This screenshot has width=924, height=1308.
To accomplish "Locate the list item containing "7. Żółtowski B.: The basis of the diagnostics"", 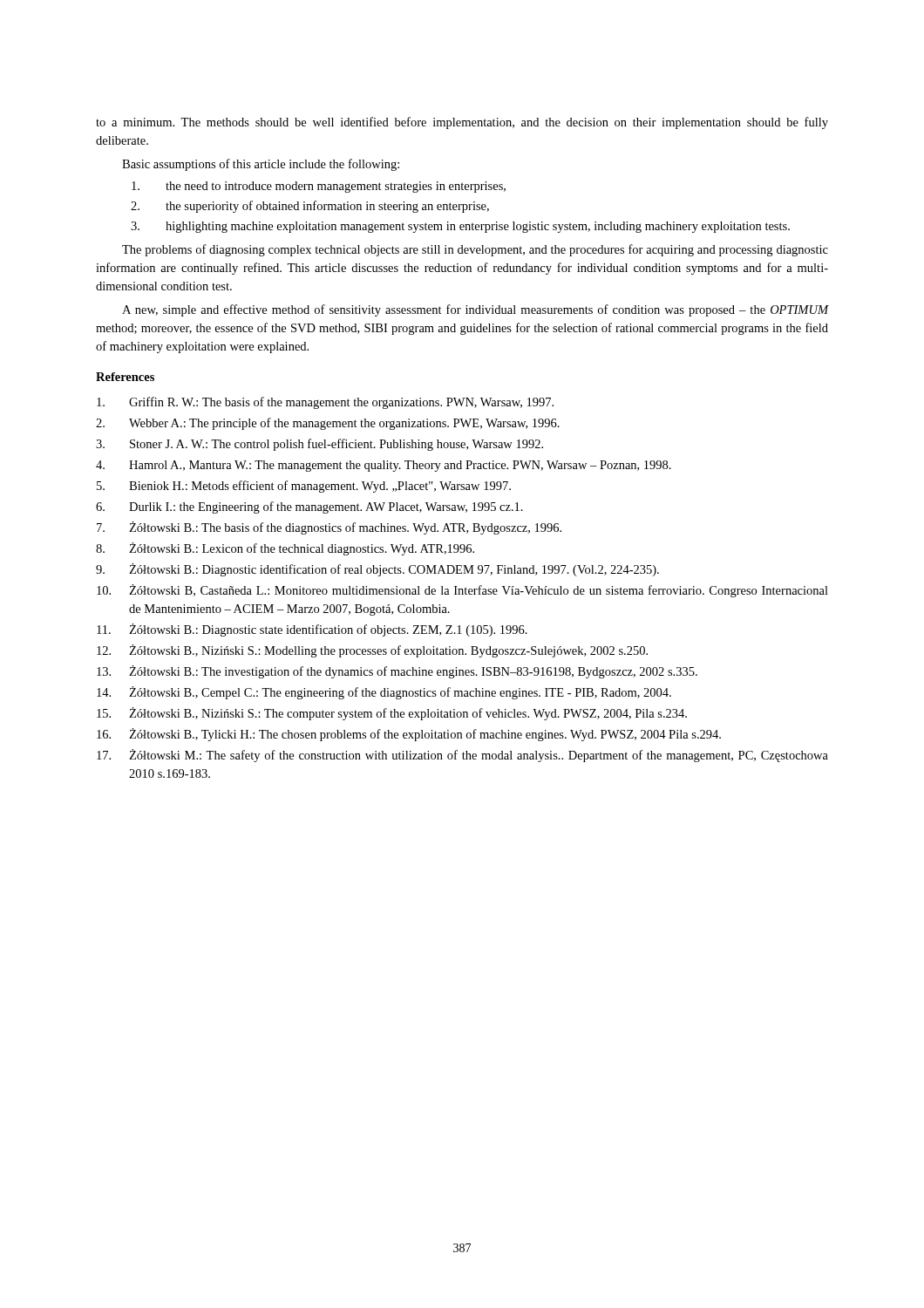I will [462, 528].
